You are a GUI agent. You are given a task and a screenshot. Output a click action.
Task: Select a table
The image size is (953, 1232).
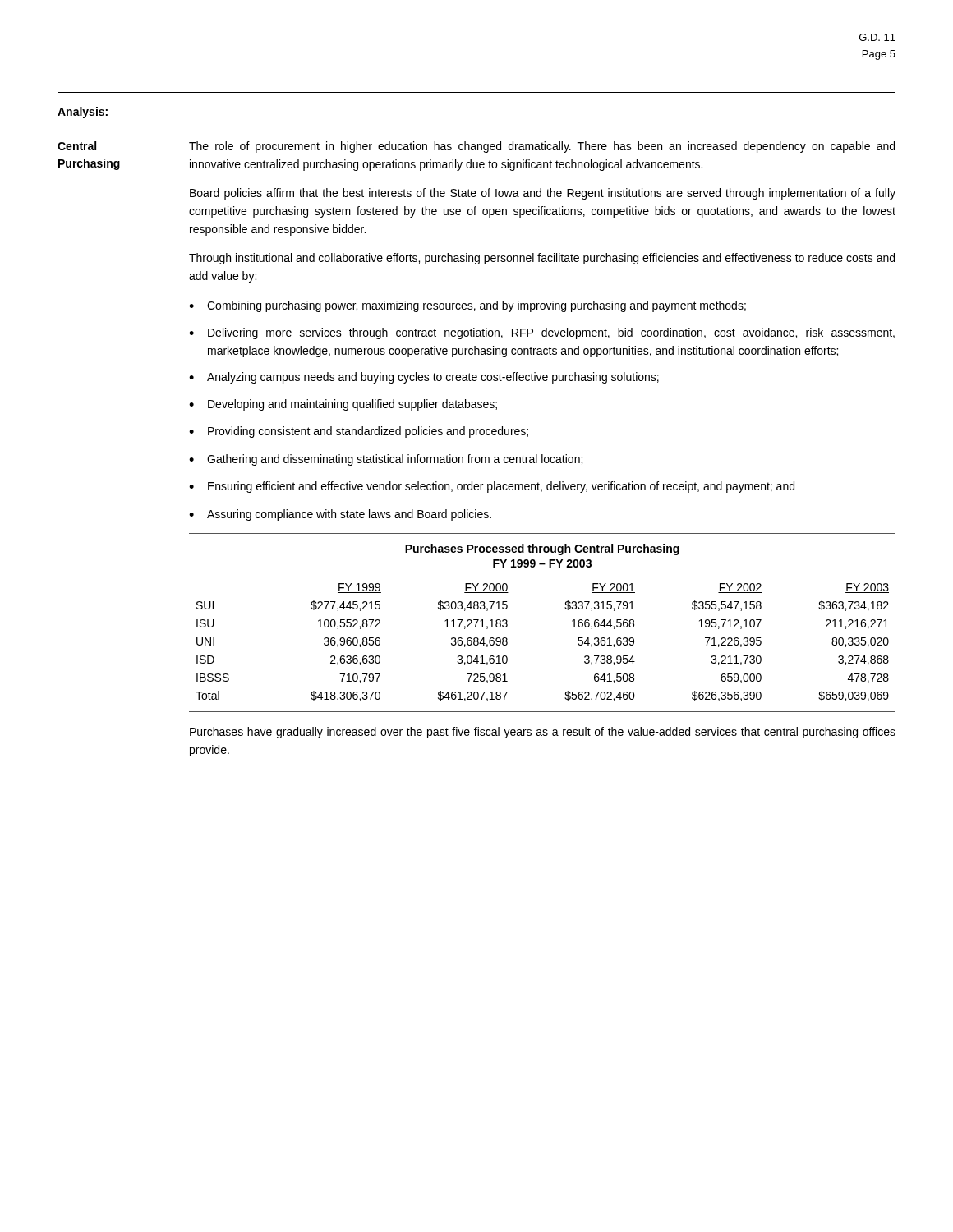pos(542,622)
